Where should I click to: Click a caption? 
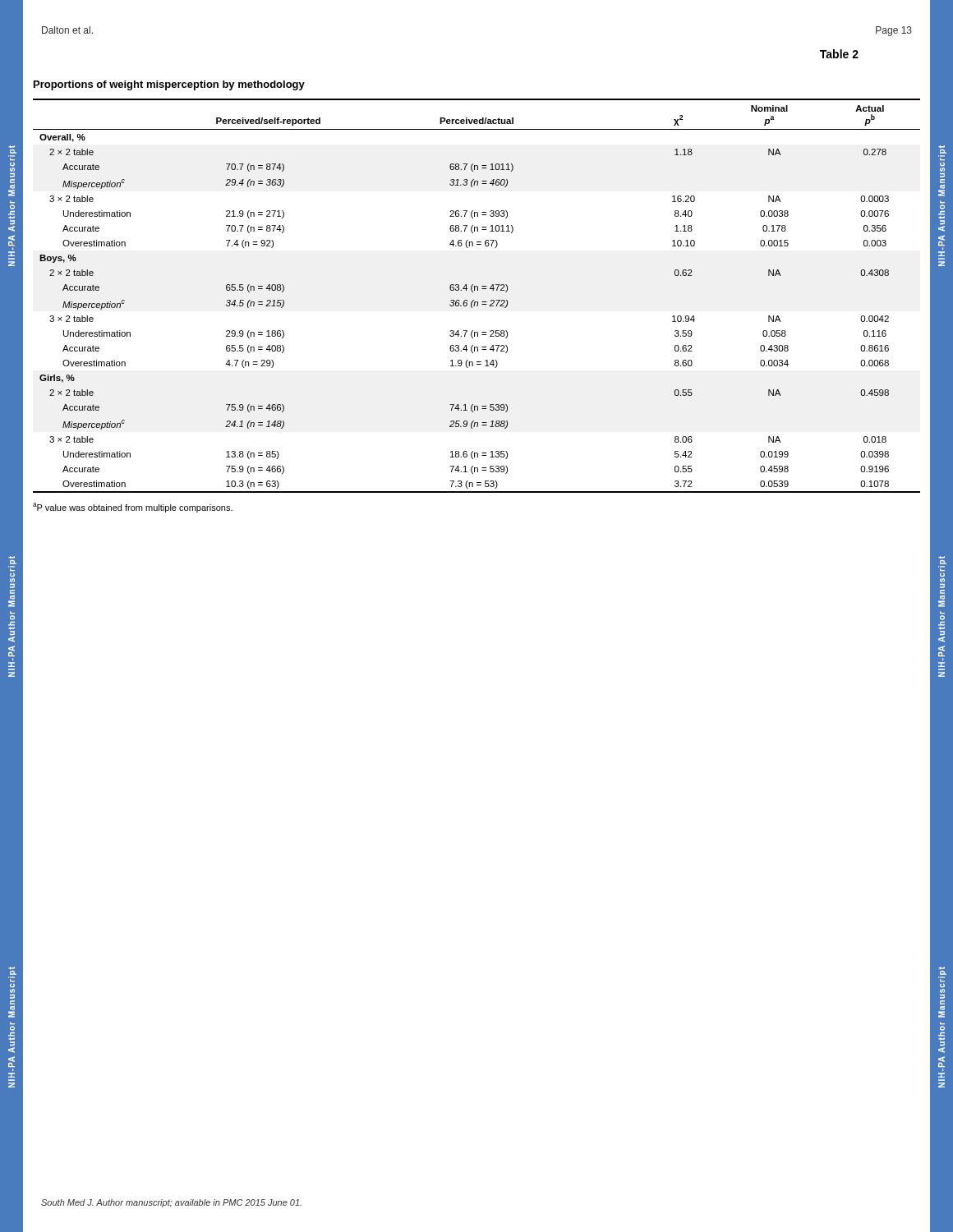tap(169, 84)
